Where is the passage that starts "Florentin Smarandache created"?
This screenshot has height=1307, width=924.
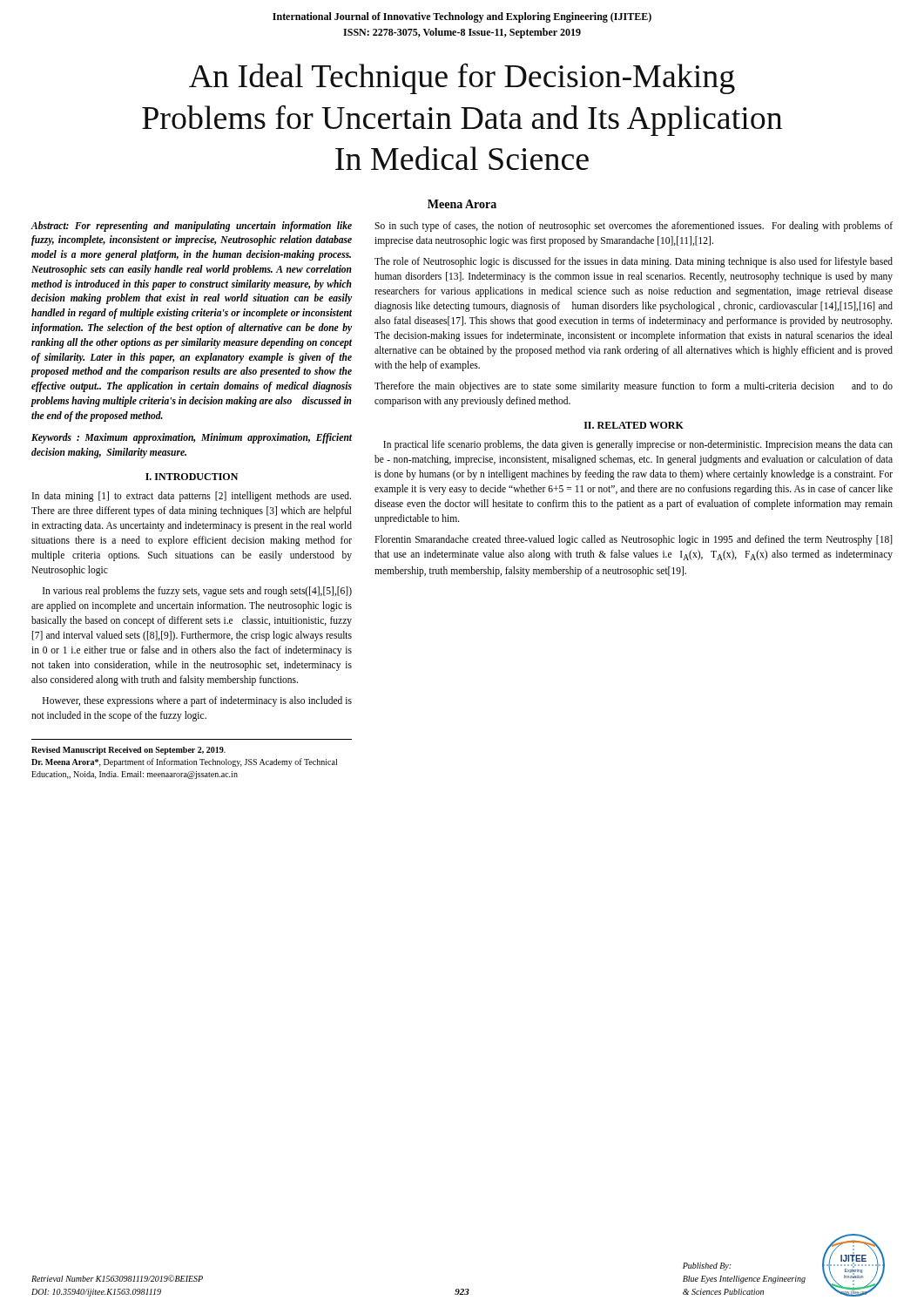[634, 555]
